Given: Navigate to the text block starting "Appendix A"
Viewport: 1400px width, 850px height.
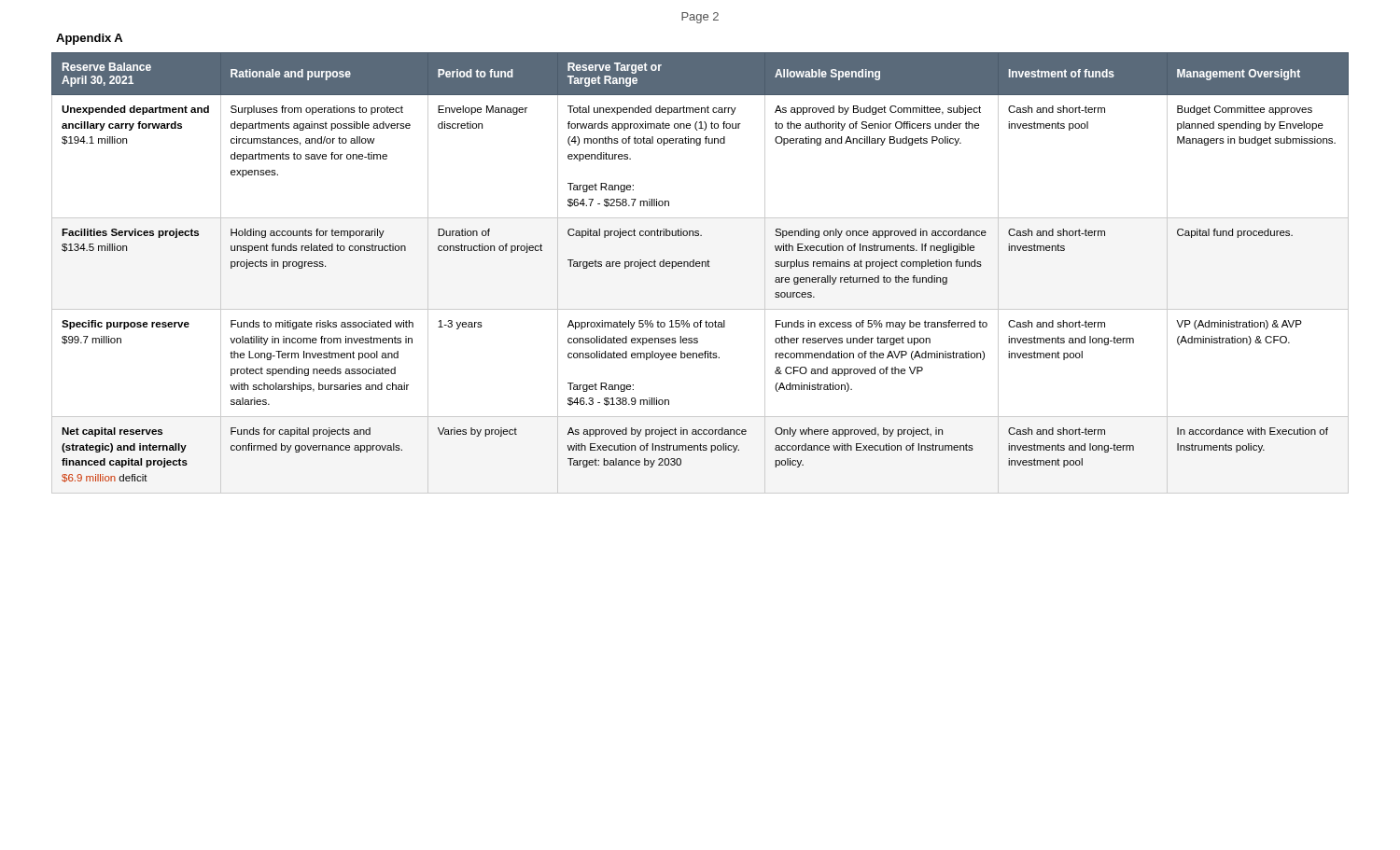Looking at the screenshot, I should click(x=89, y=38).
